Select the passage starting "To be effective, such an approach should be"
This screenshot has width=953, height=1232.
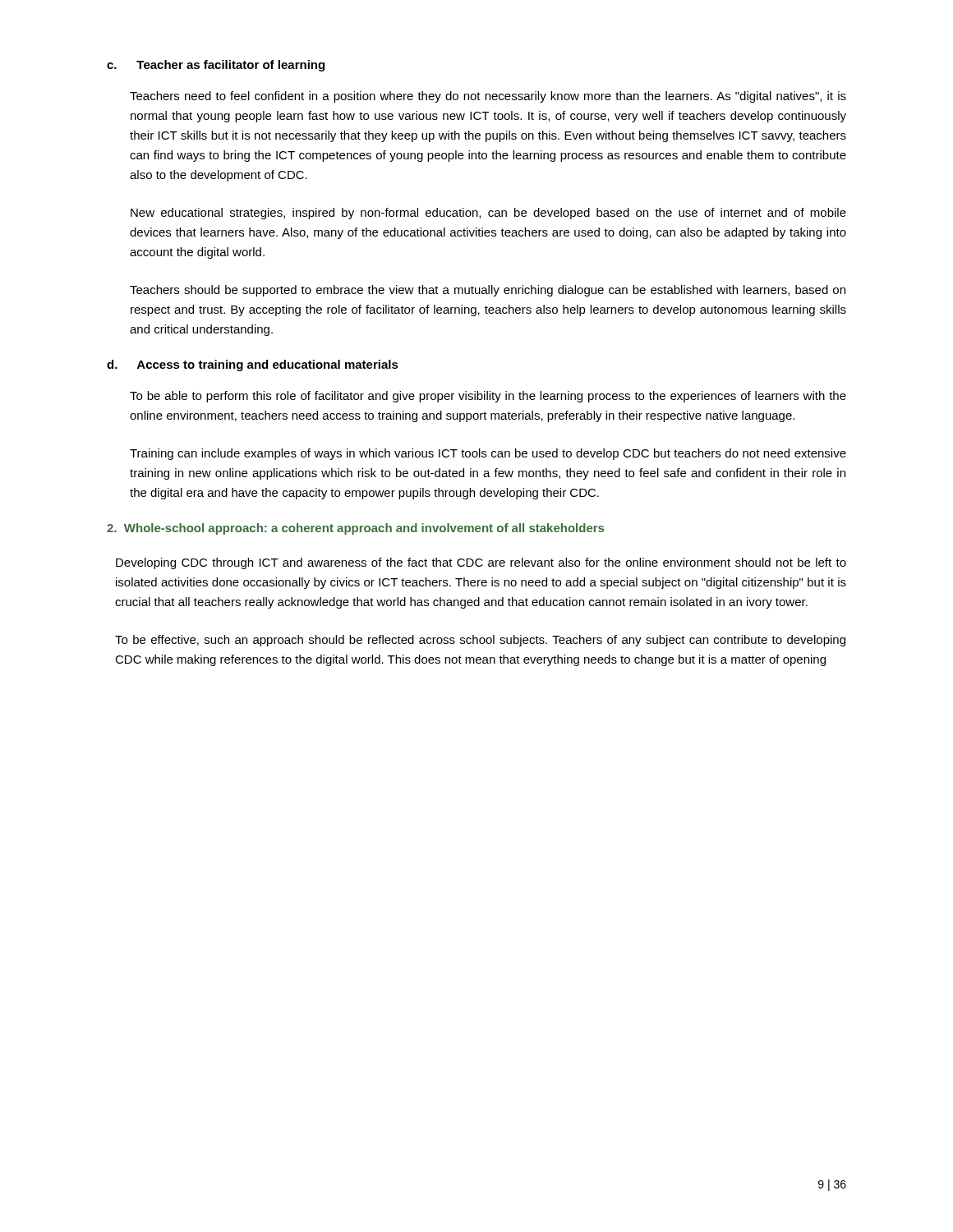coord(481,649)
